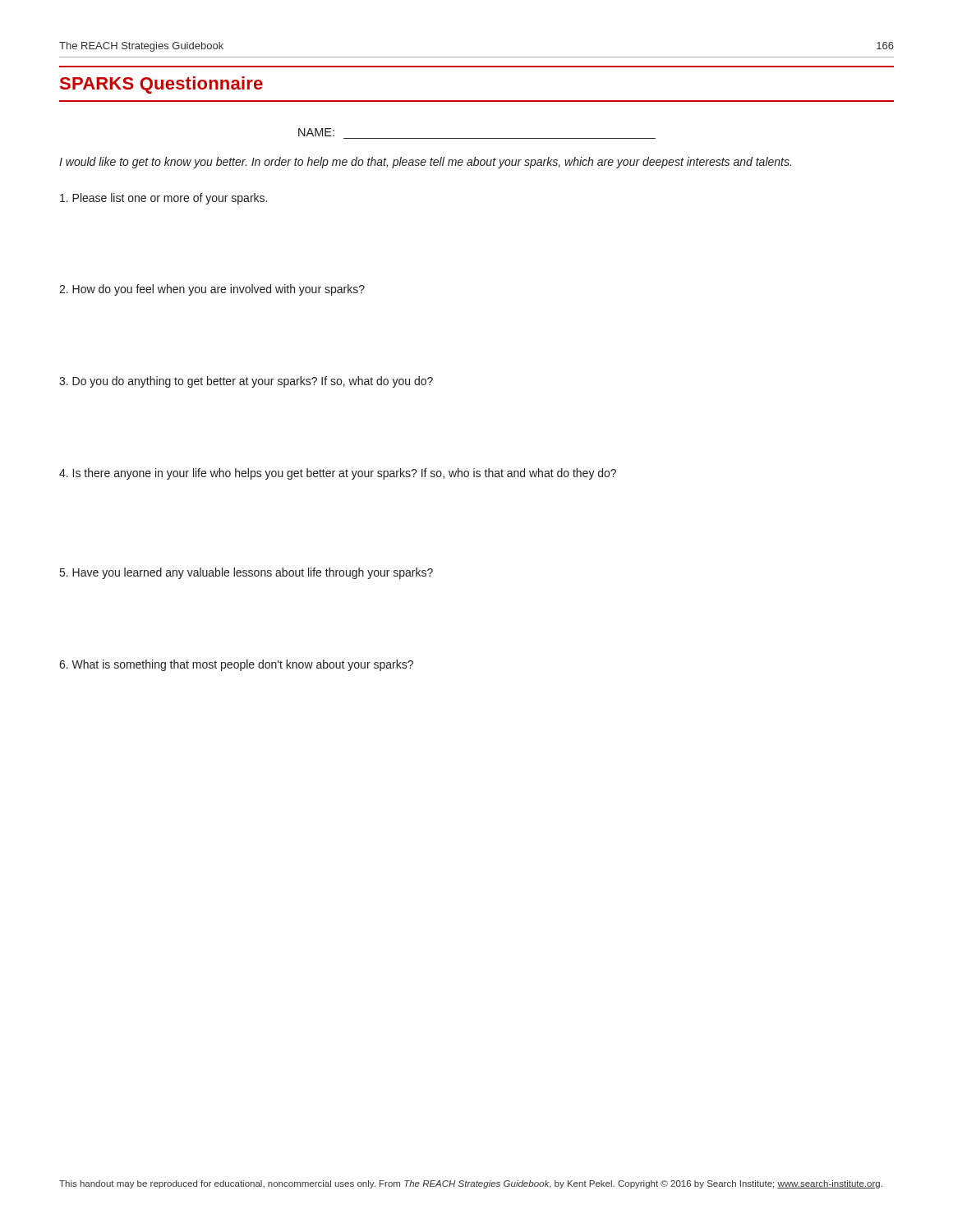The height and width of the screenshot is (1232, 953).
Task: Where is the passage that starts "5. Have you learned any valuable"?
Action: point(246,573)
